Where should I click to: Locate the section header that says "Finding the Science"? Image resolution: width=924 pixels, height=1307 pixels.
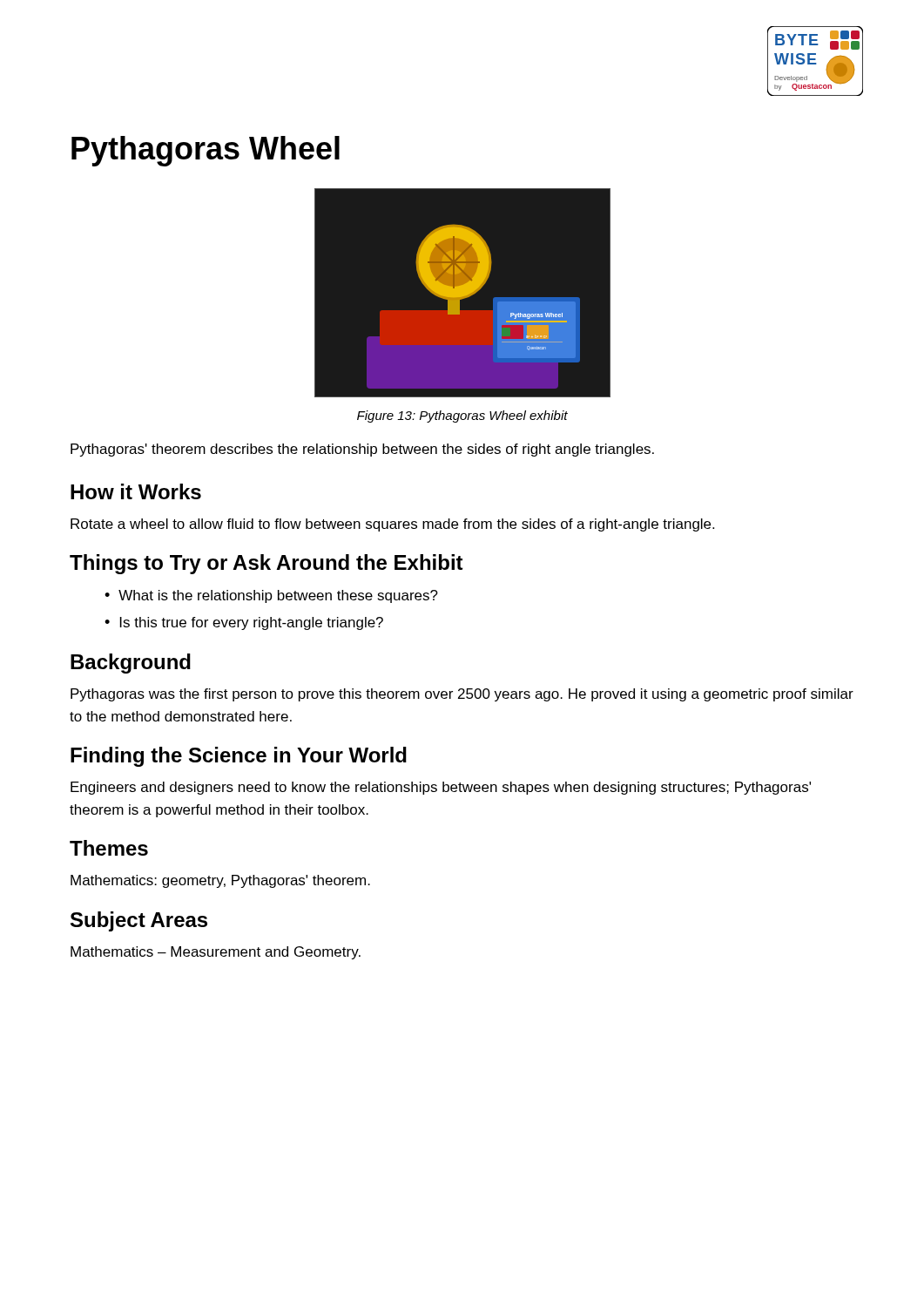[239, 757]
